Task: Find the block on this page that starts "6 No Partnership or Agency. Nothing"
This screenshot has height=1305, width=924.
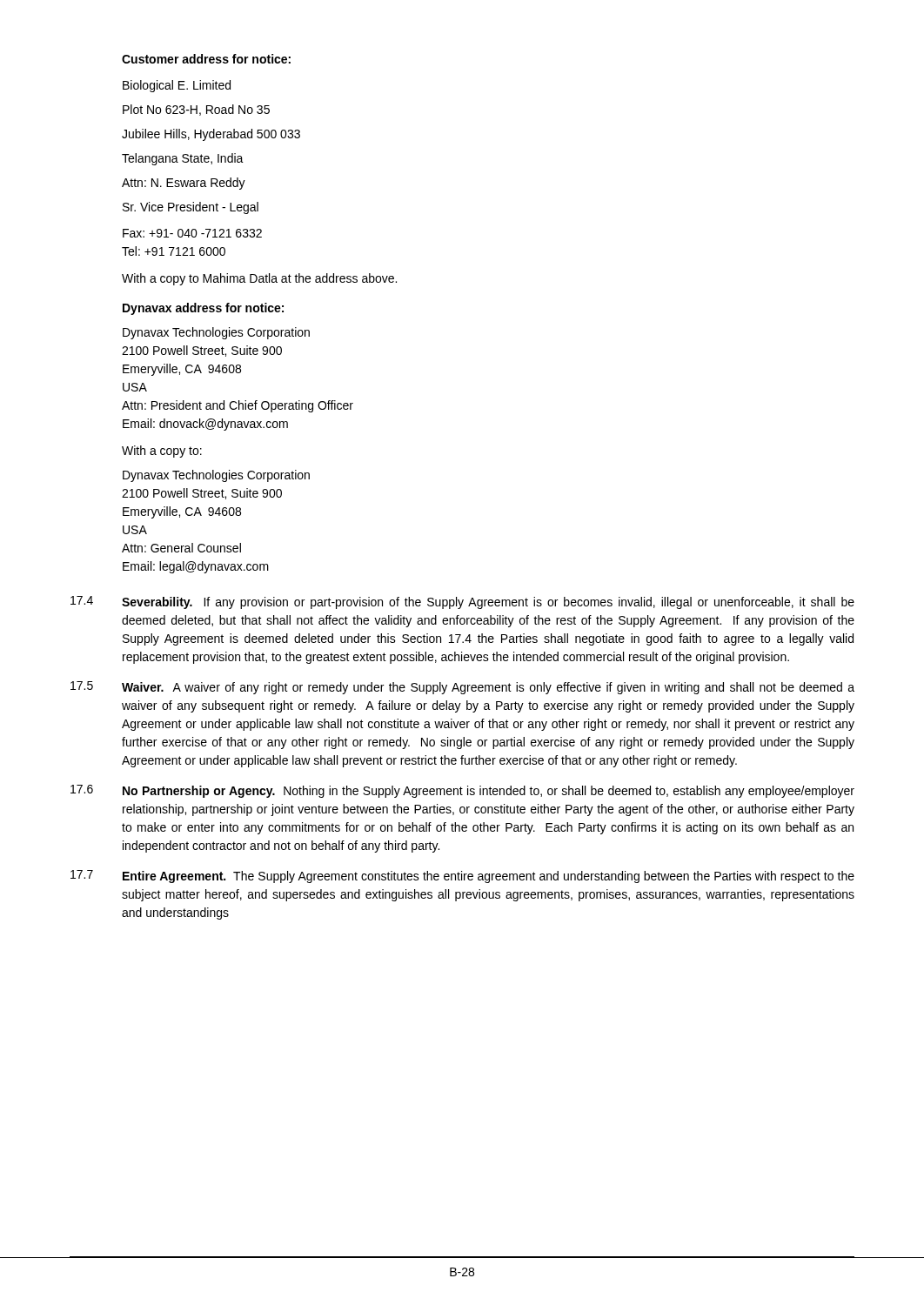Action: click(x=462, y=819)
